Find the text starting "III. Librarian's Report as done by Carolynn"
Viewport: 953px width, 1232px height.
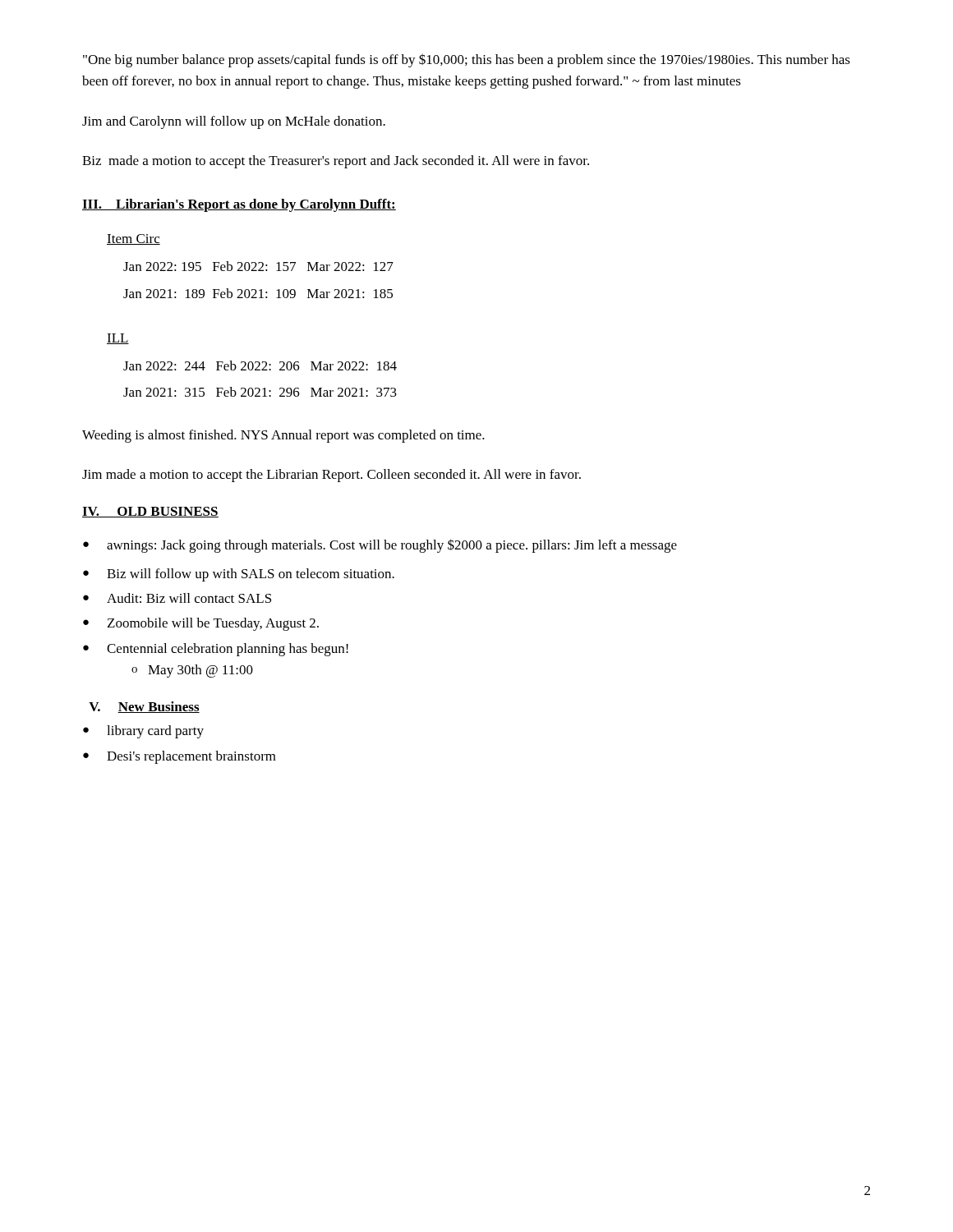239,204
